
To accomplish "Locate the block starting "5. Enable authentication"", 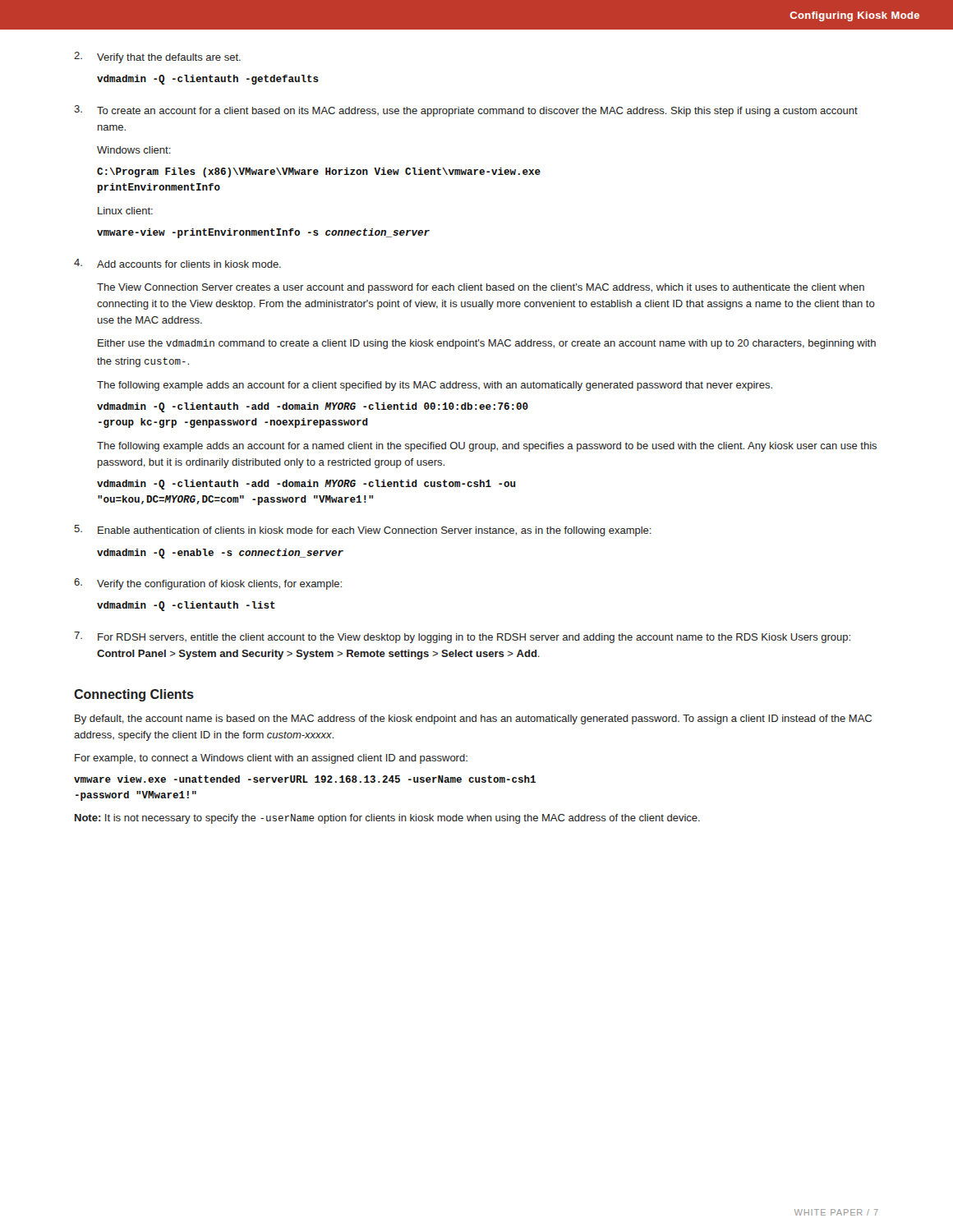I will [x=476, y=545].
